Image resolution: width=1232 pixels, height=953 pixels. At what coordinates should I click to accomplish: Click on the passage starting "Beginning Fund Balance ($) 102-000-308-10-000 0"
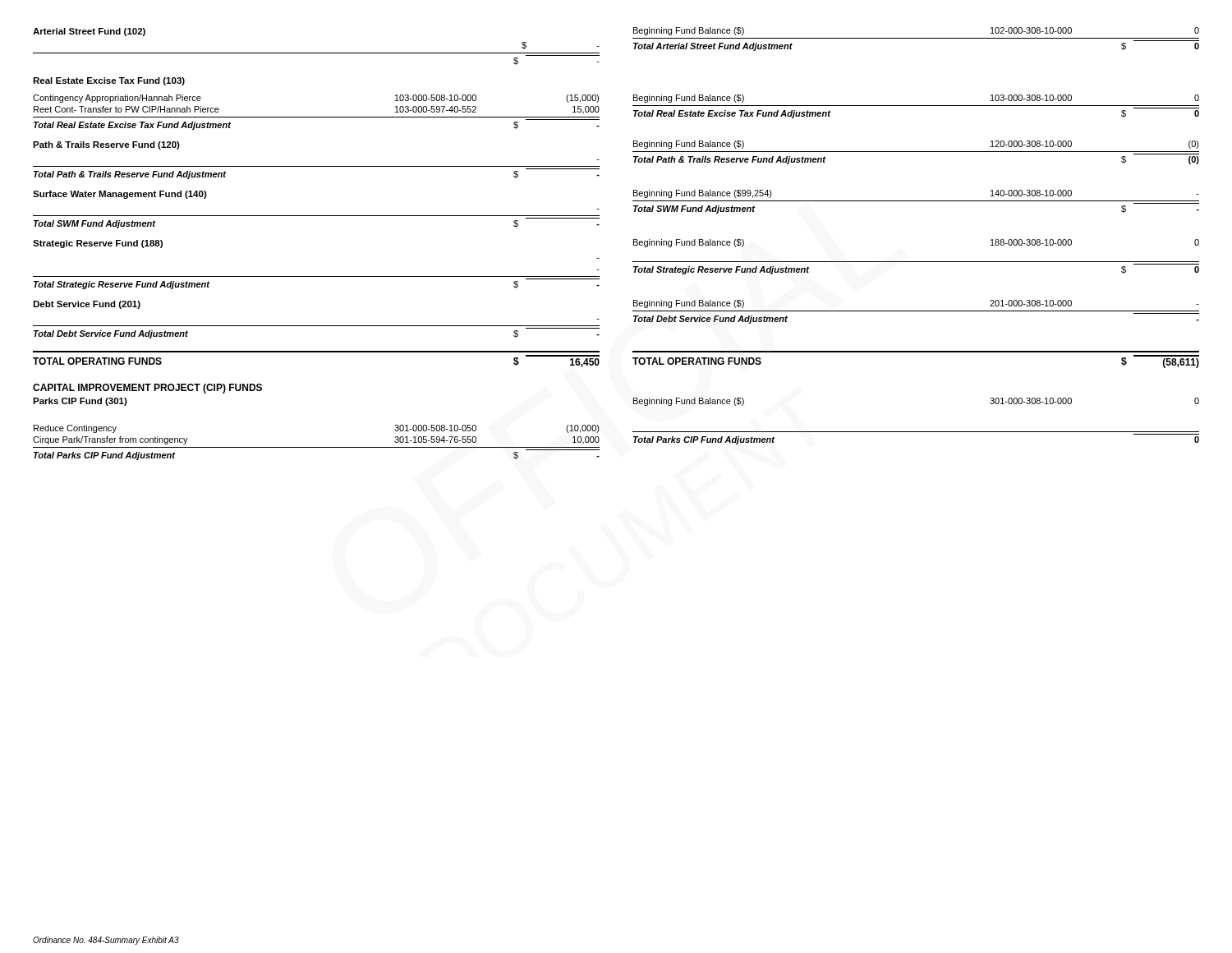pos(916,30)
